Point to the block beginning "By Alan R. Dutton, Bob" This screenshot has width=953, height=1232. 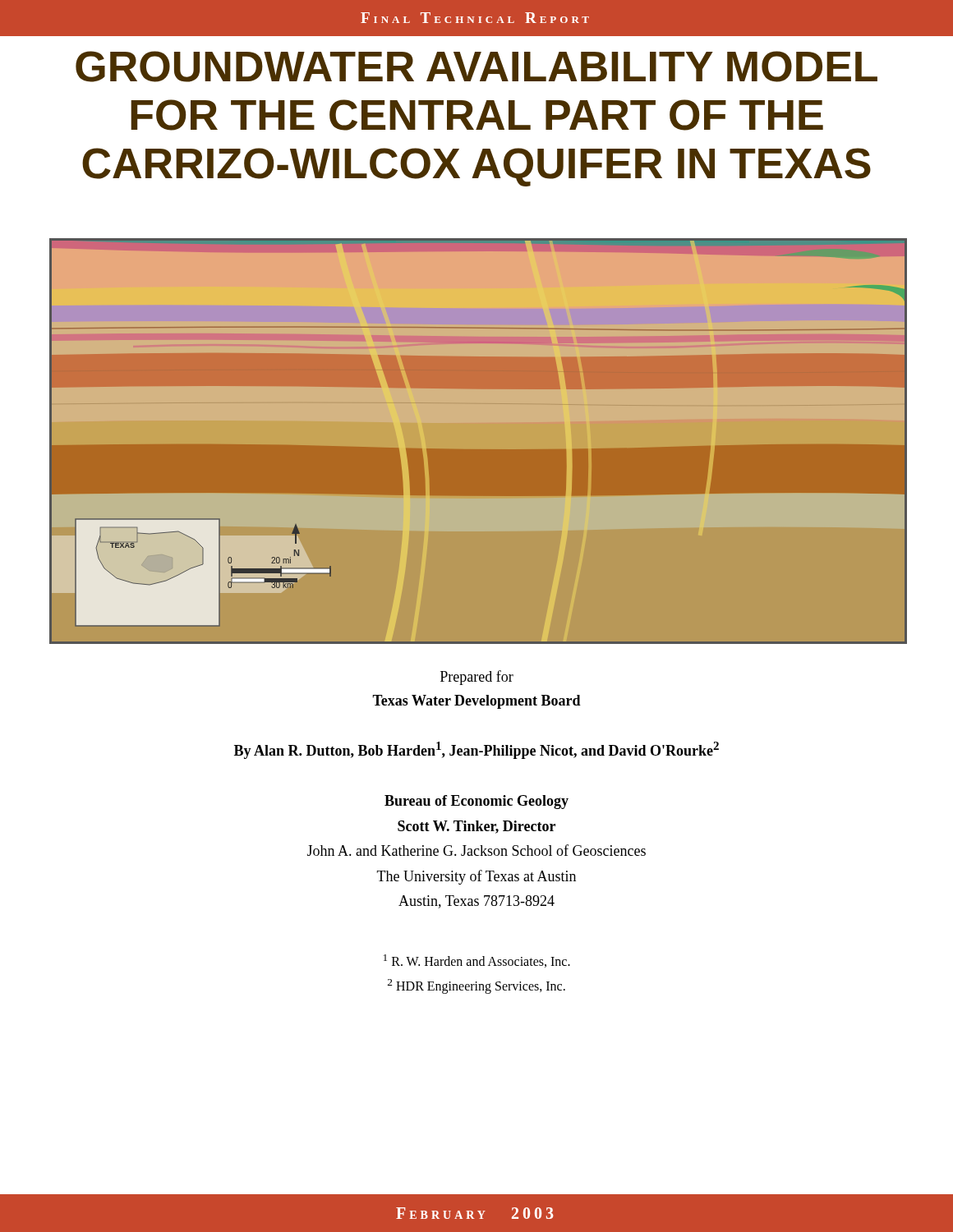[476, 749]
